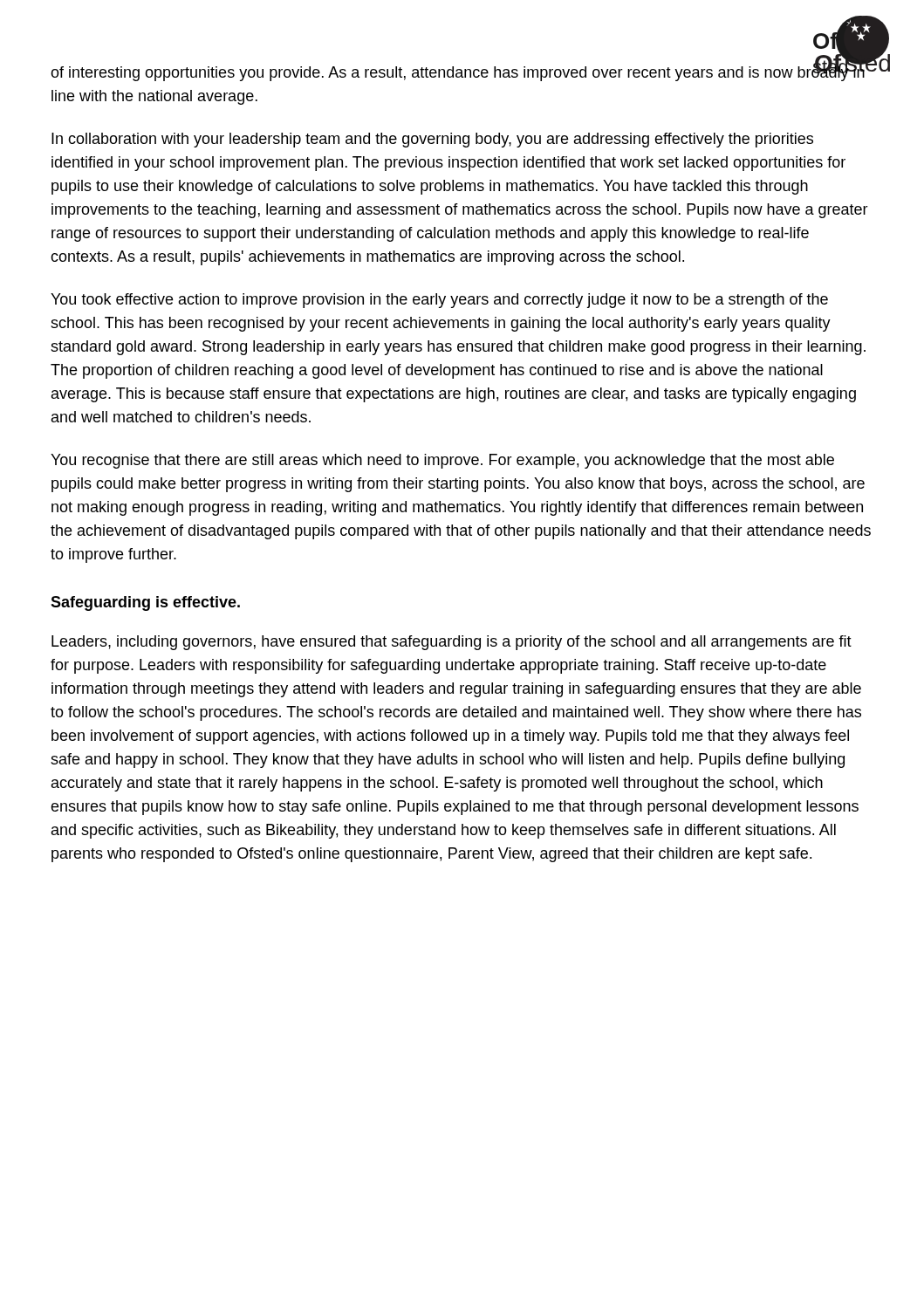Locate the text block that reads "You took effective"

point(459,358)
